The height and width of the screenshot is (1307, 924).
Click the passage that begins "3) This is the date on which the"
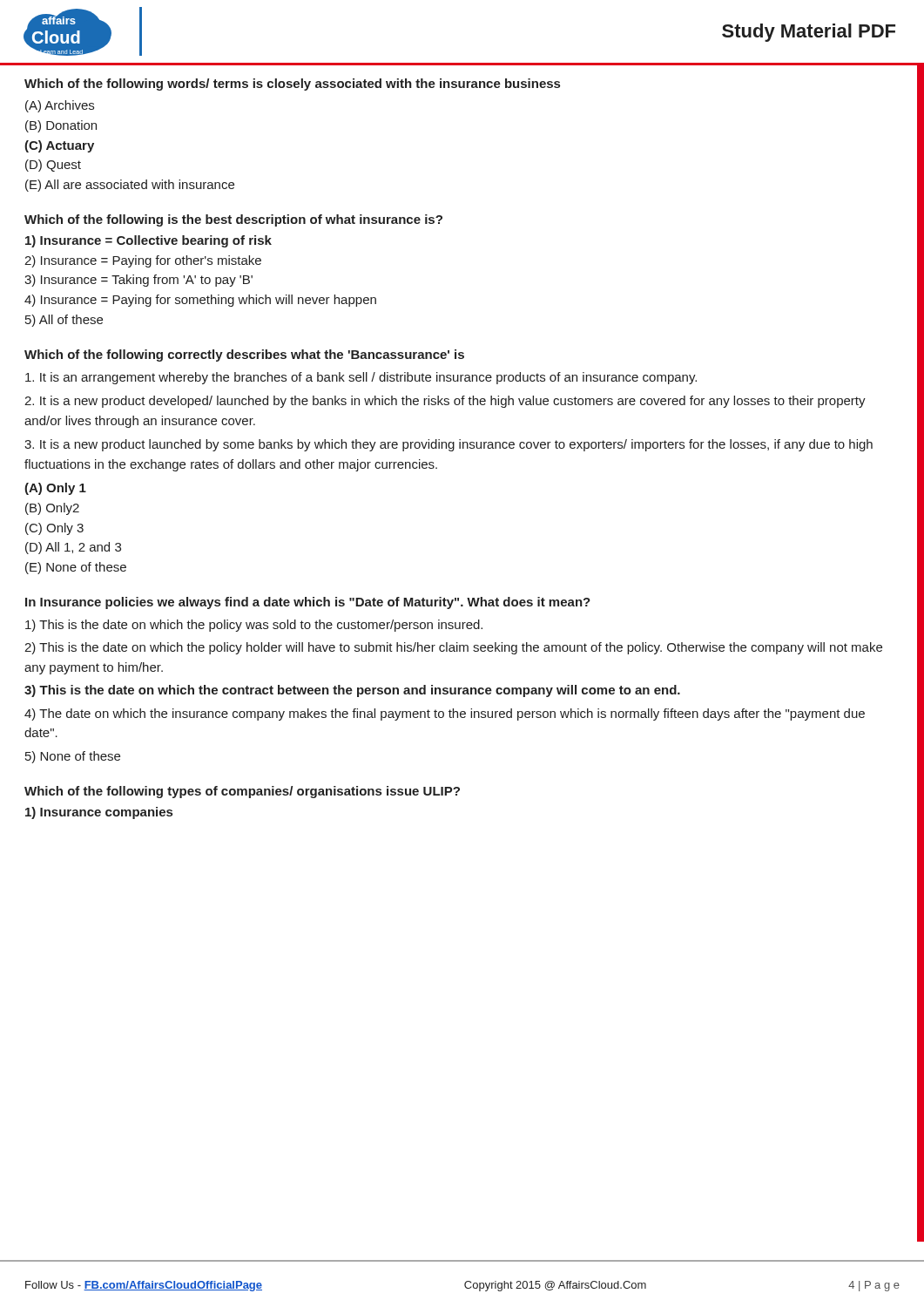coord(353,690)
